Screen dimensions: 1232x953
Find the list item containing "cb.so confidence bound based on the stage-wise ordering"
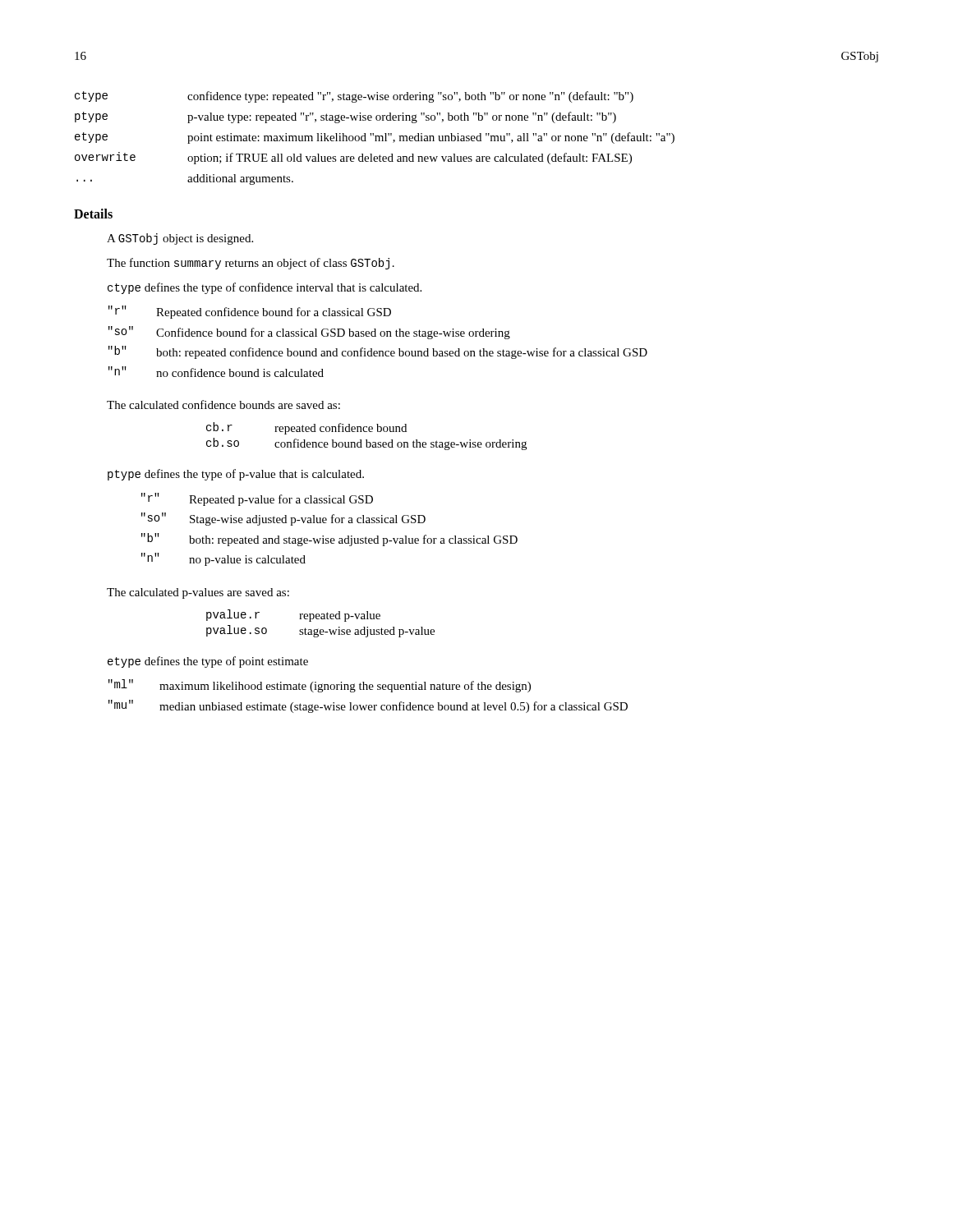366,444
